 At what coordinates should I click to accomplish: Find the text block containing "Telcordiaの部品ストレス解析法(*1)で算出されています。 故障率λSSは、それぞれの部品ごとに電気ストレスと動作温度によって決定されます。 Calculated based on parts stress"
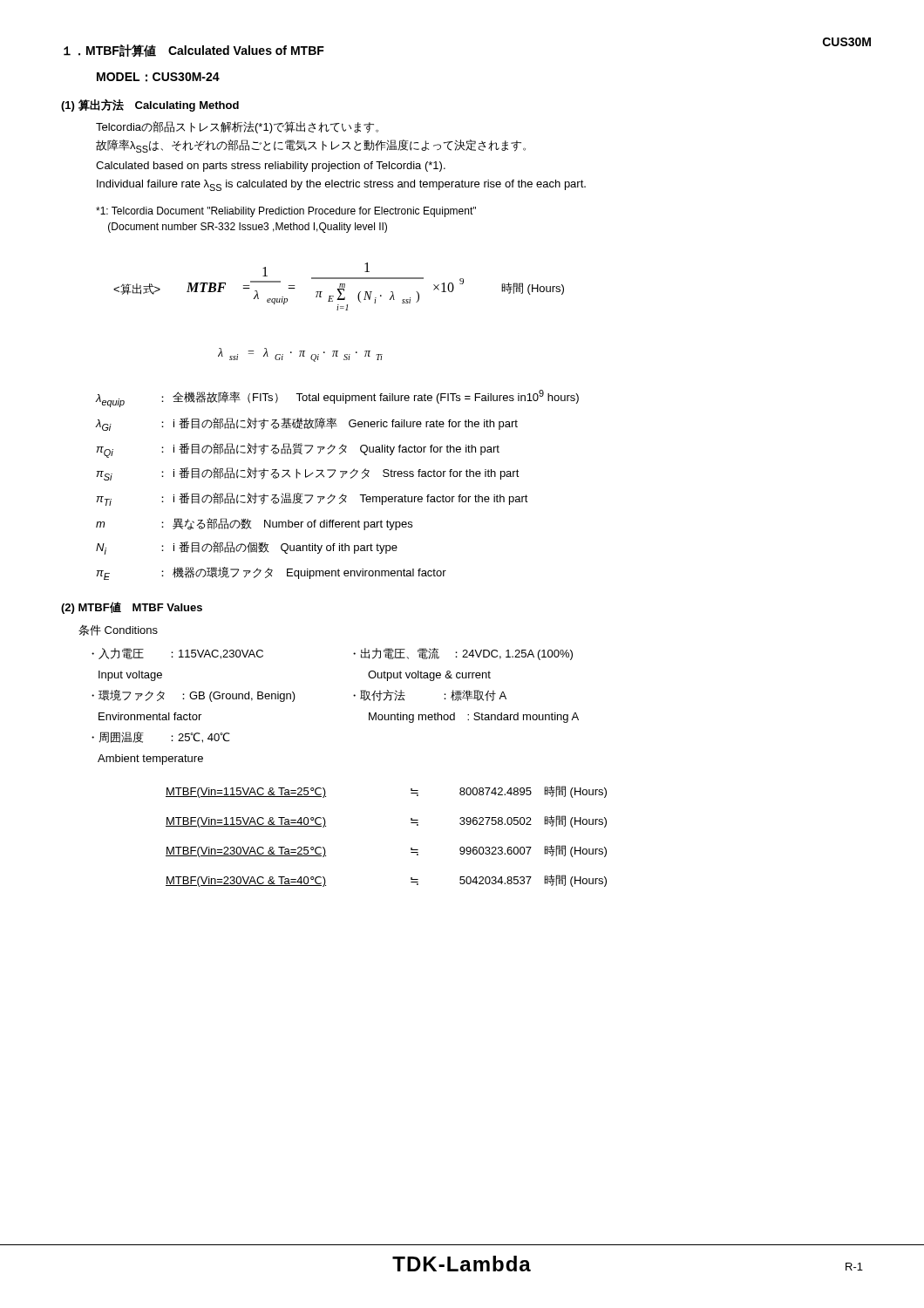tap(341, 156)
